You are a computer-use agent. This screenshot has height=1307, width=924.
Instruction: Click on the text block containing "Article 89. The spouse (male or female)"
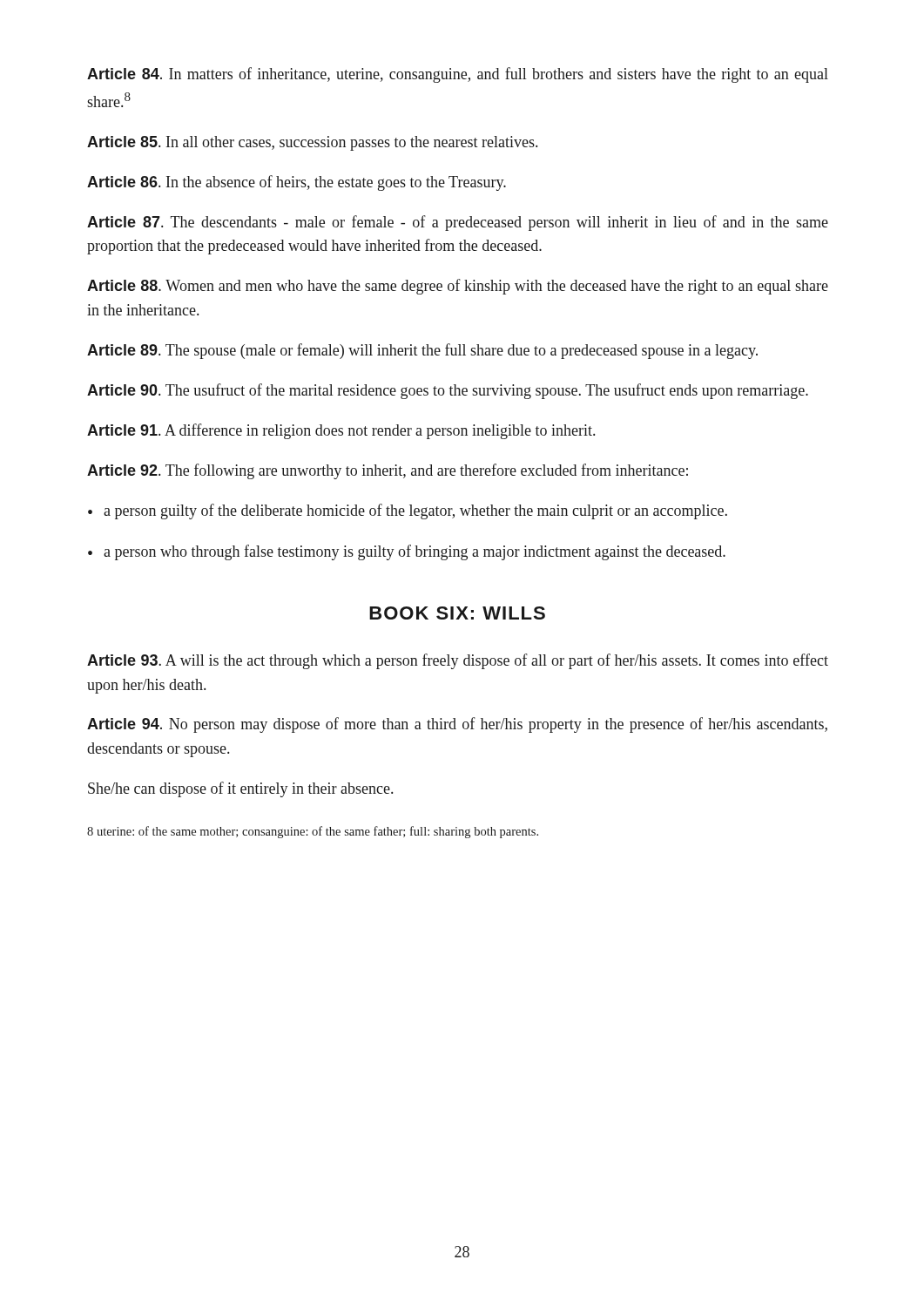[423, 350]
